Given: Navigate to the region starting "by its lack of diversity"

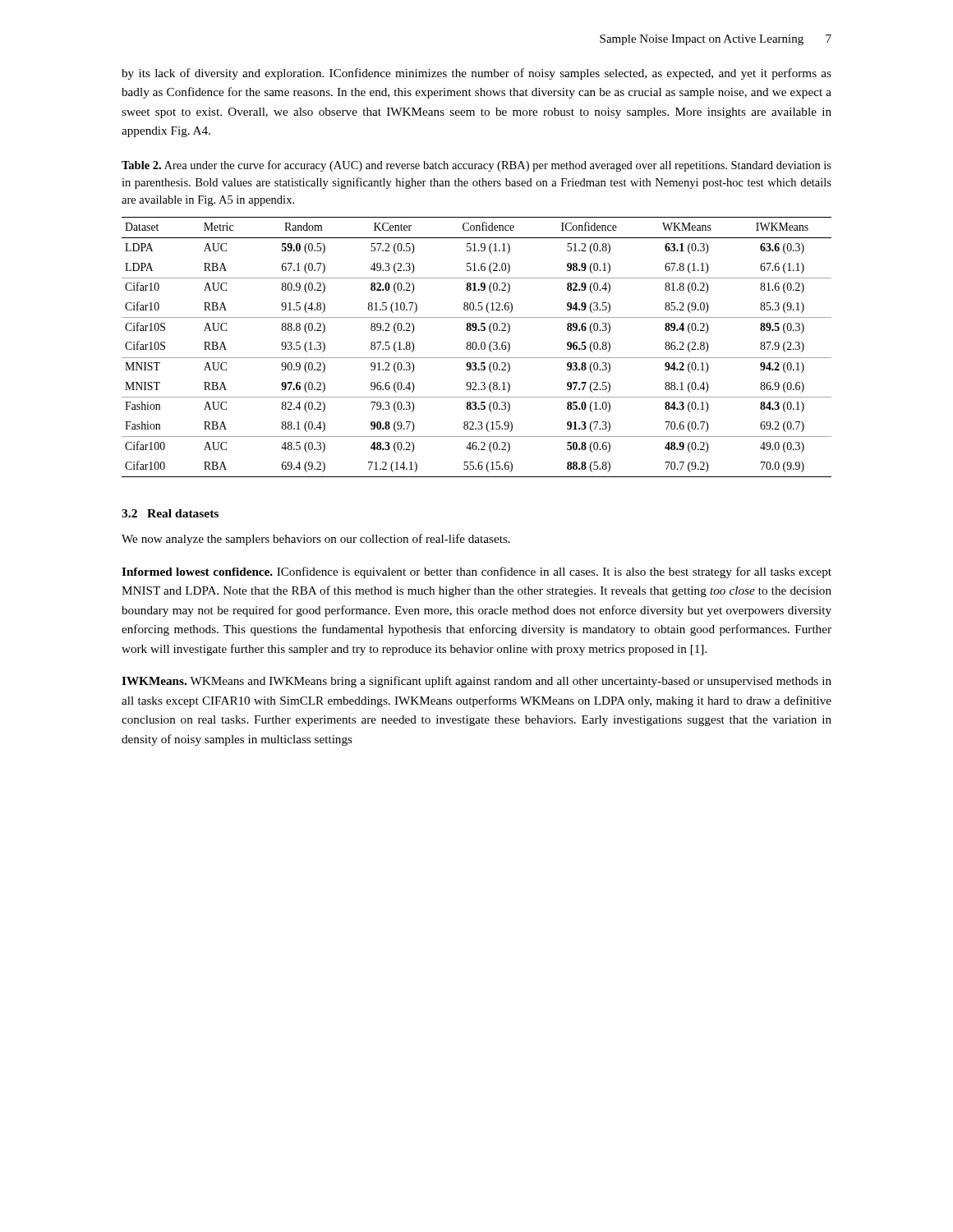Looking at the screenshot, I should point(476,101).
